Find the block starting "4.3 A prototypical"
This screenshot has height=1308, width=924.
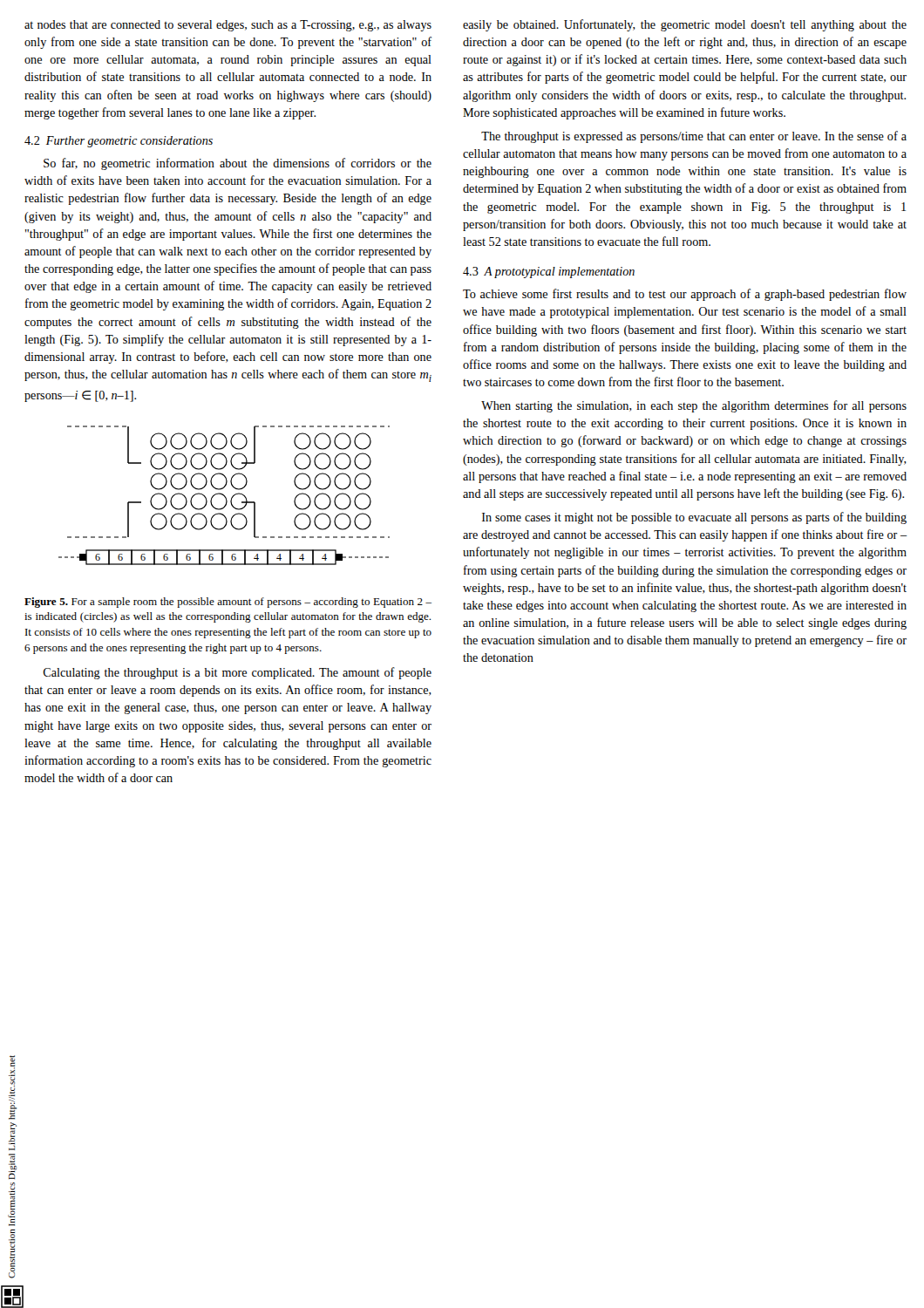549,271
